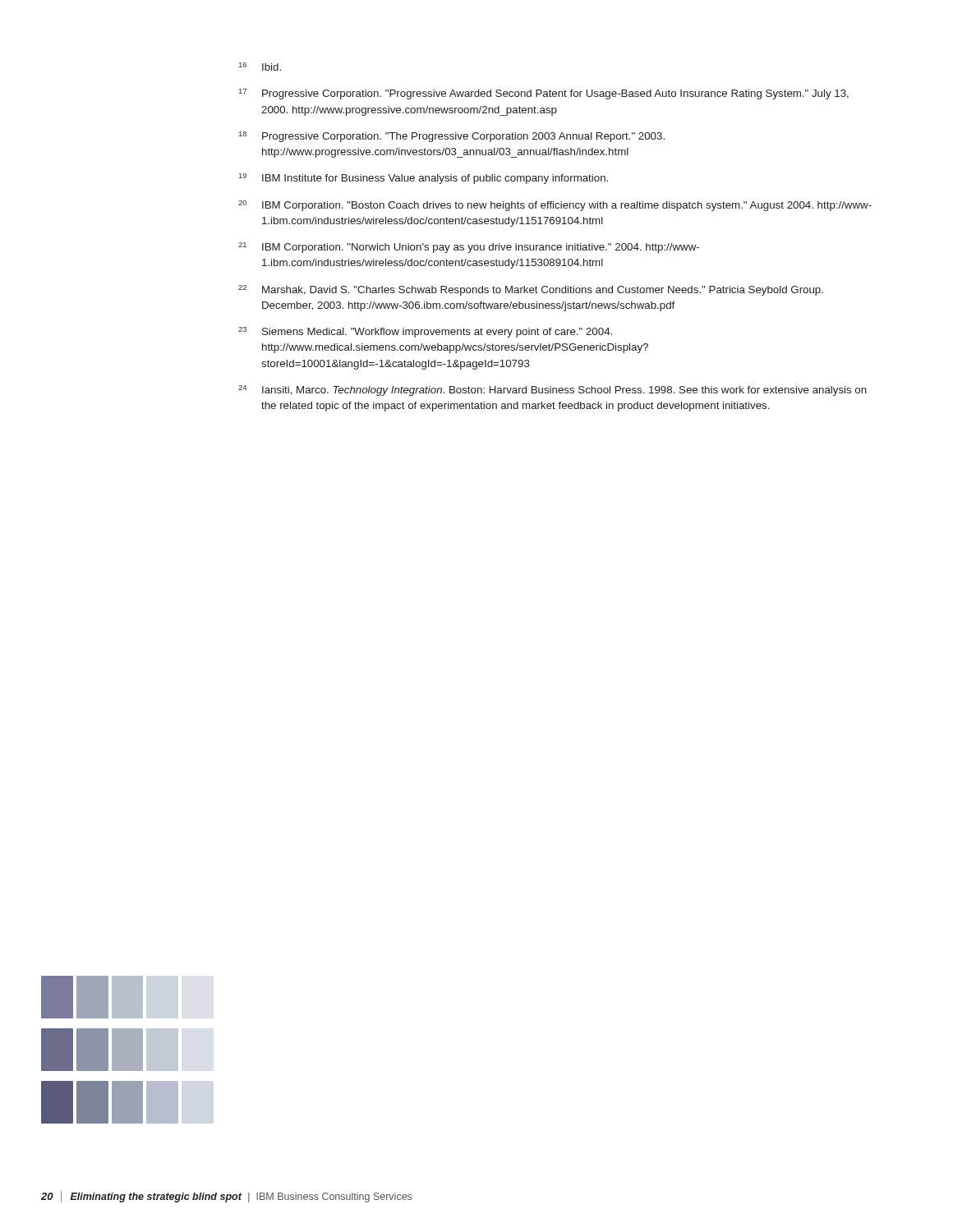Viewport: 953px width, 1232px height.
Task: Select the region starting "23 Siemens Medical."
Action: (559, 347)
